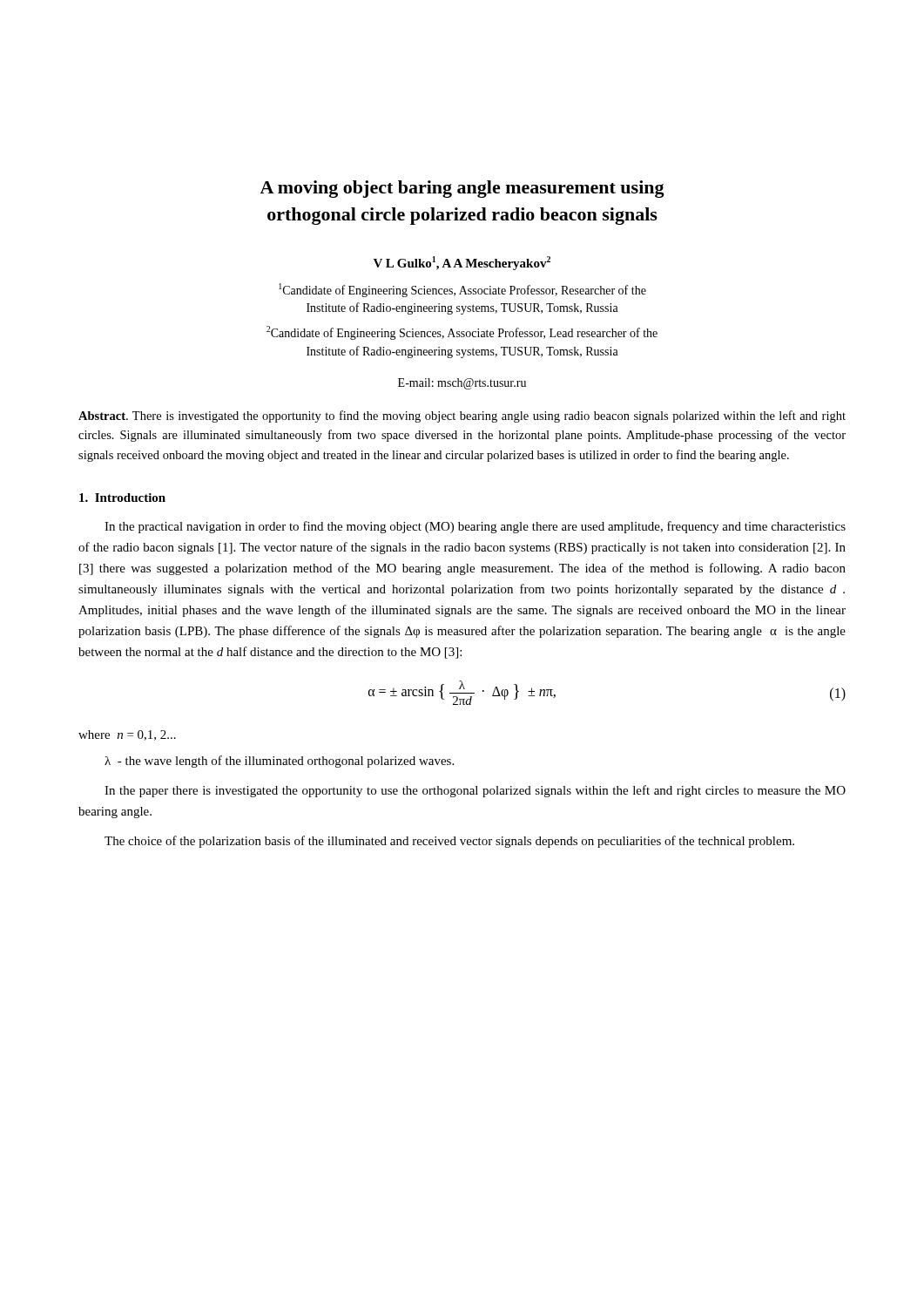Locate the section header containing "1. Introduction"
The image size is (924, 1307).
pyautogui.click(x=122, y=498)
